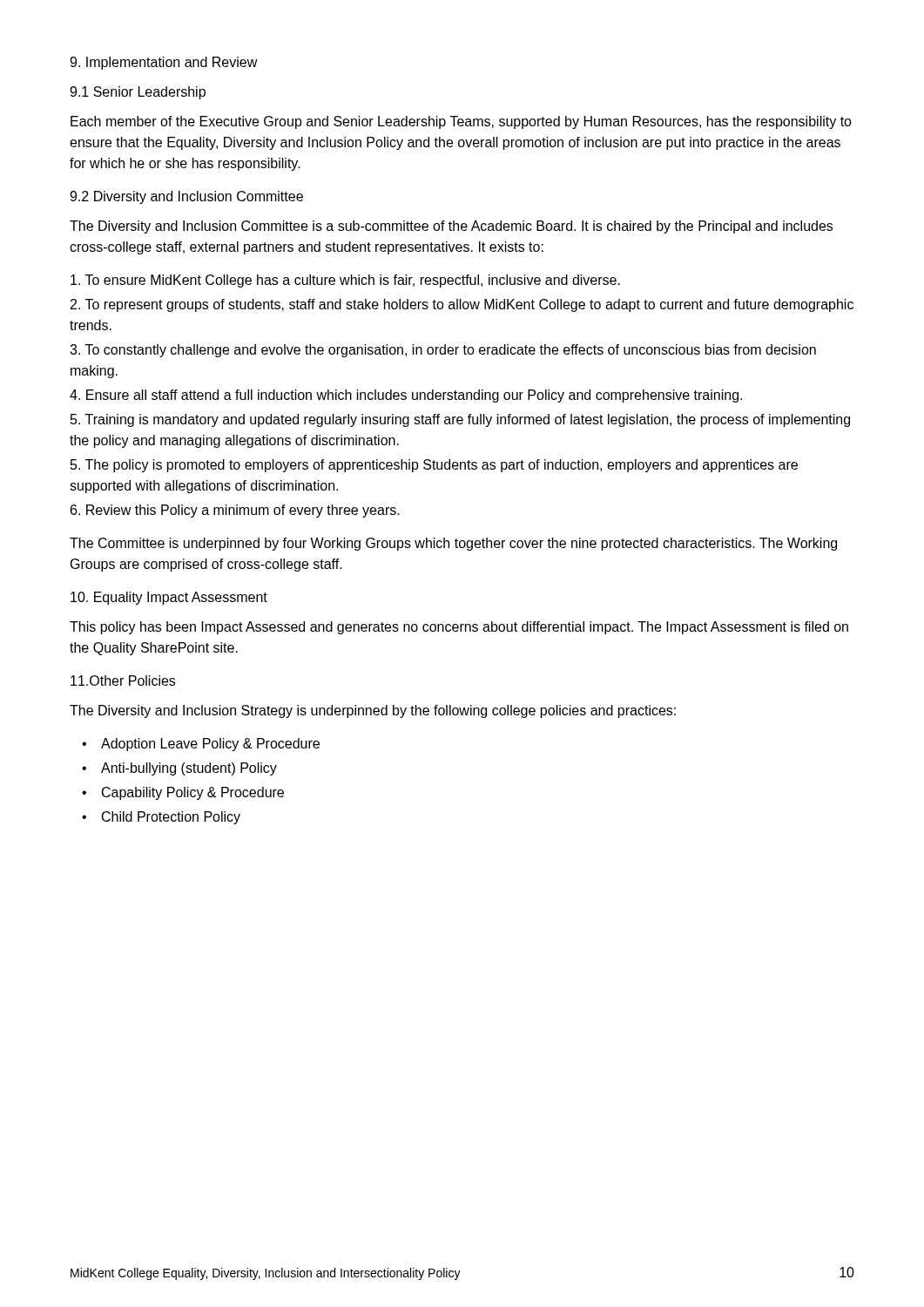Find the section header that reads "9. Implementation and Review"
This screenshot has height=1307, width=924.
pos(163,62)
